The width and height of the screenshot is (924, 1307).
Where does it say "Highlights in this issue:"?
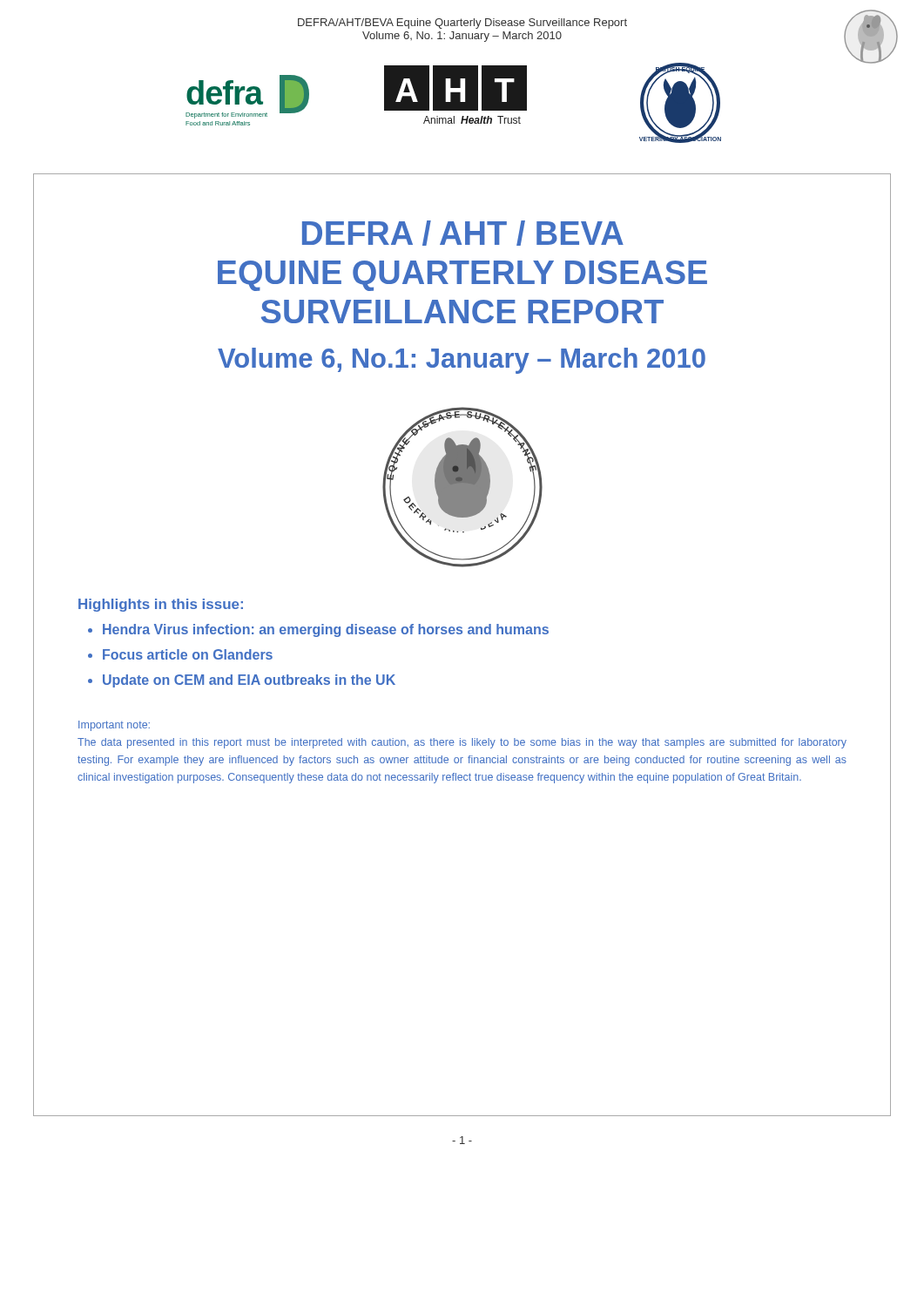pyautogui.click(x=161, y=605)
